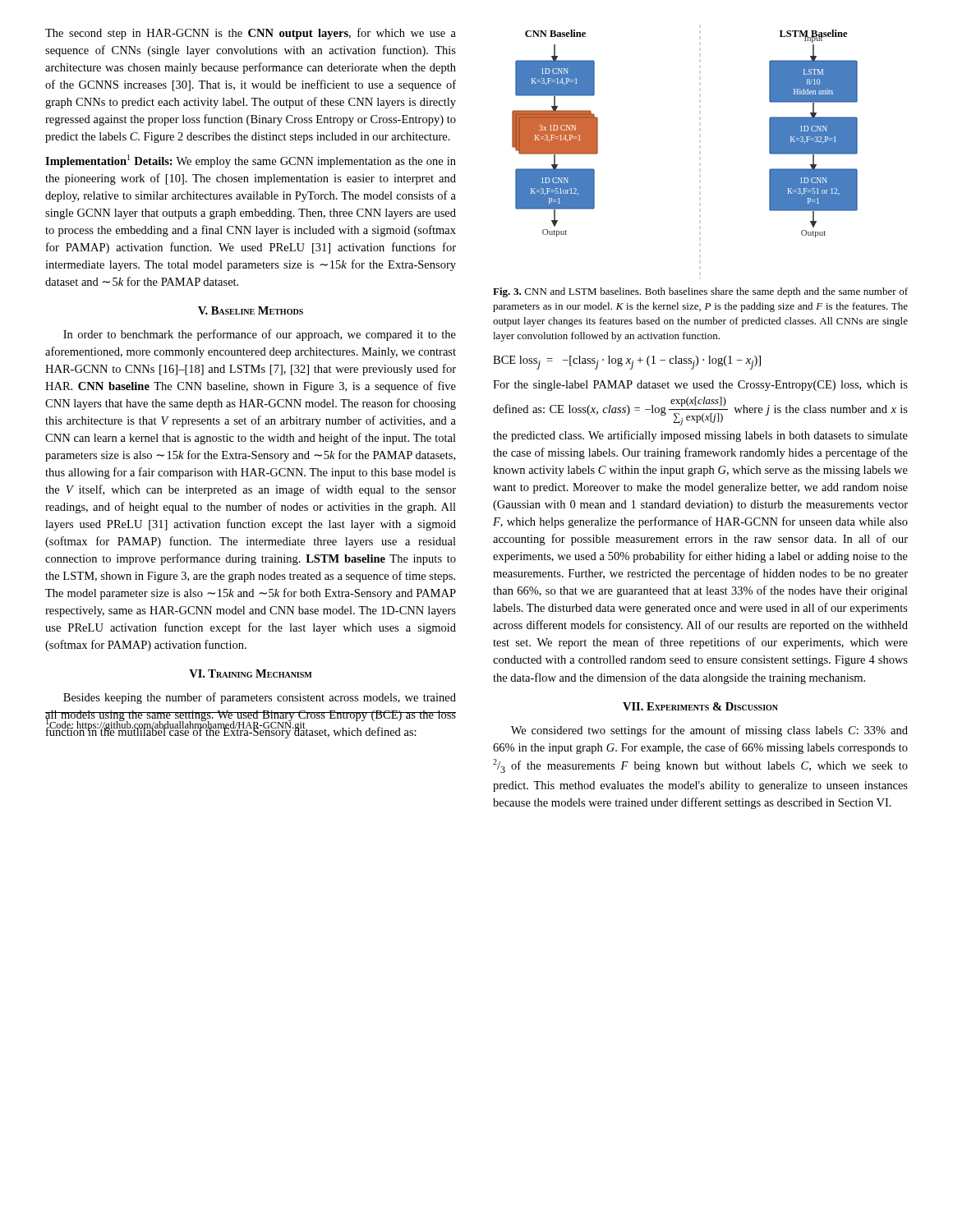Find the passage starting "In order to benchmark"
The image size is (953, 1232).
pos(251,490)
